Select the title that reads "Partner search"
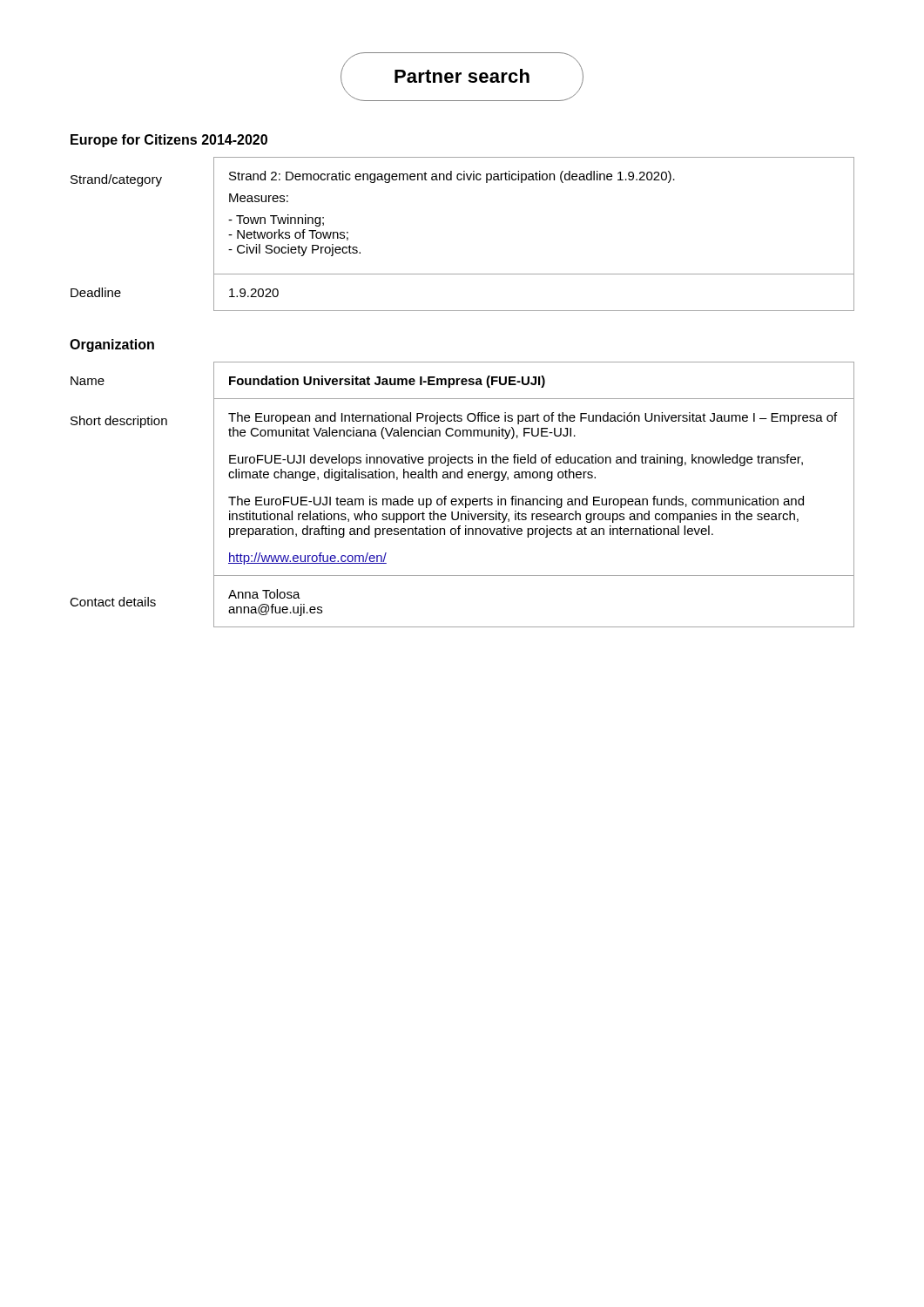The height and width of the screenshot is (1307, 924). coord(462,77)
